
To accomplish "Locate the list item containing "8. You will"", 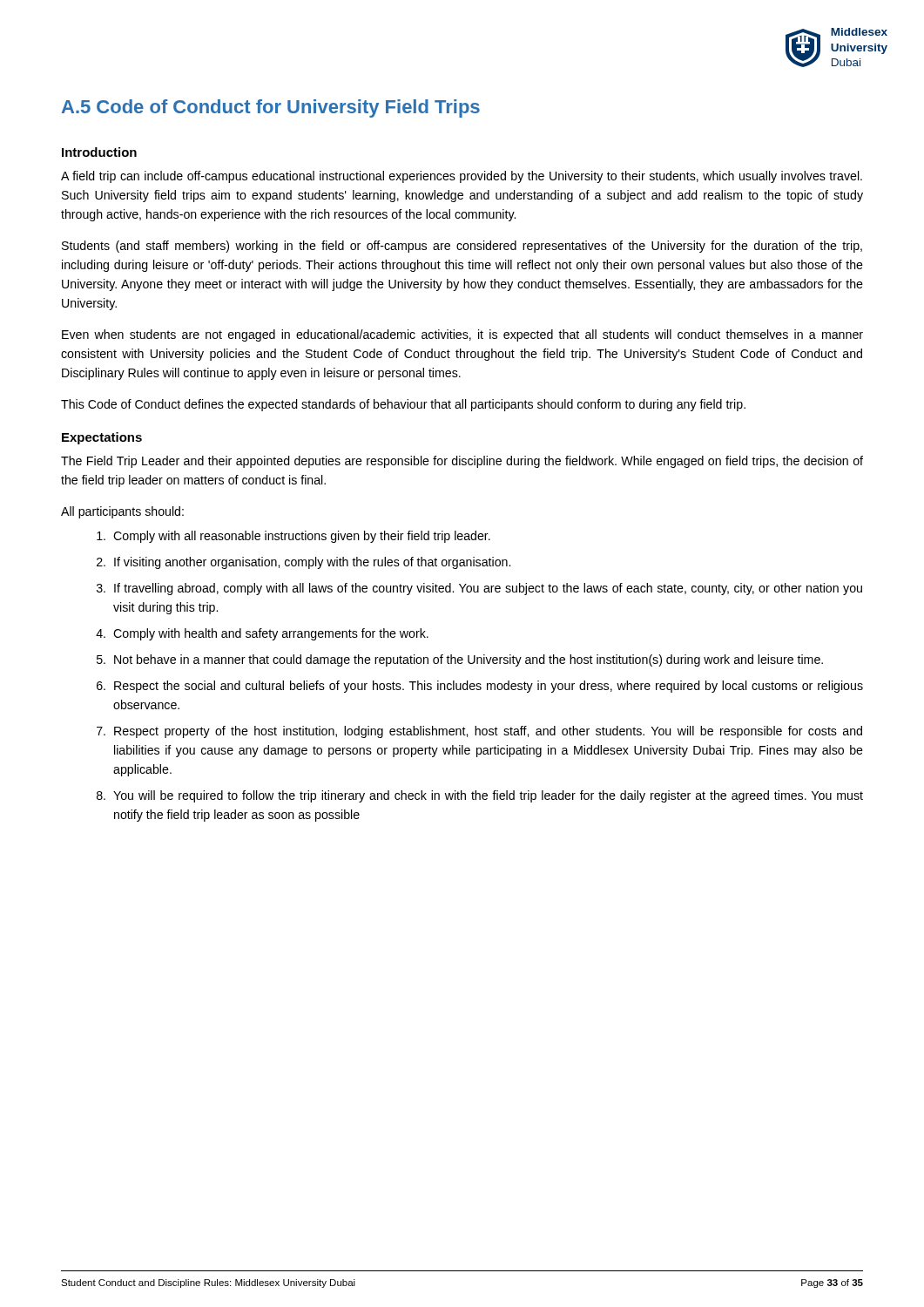I will [x=475, y=805].
